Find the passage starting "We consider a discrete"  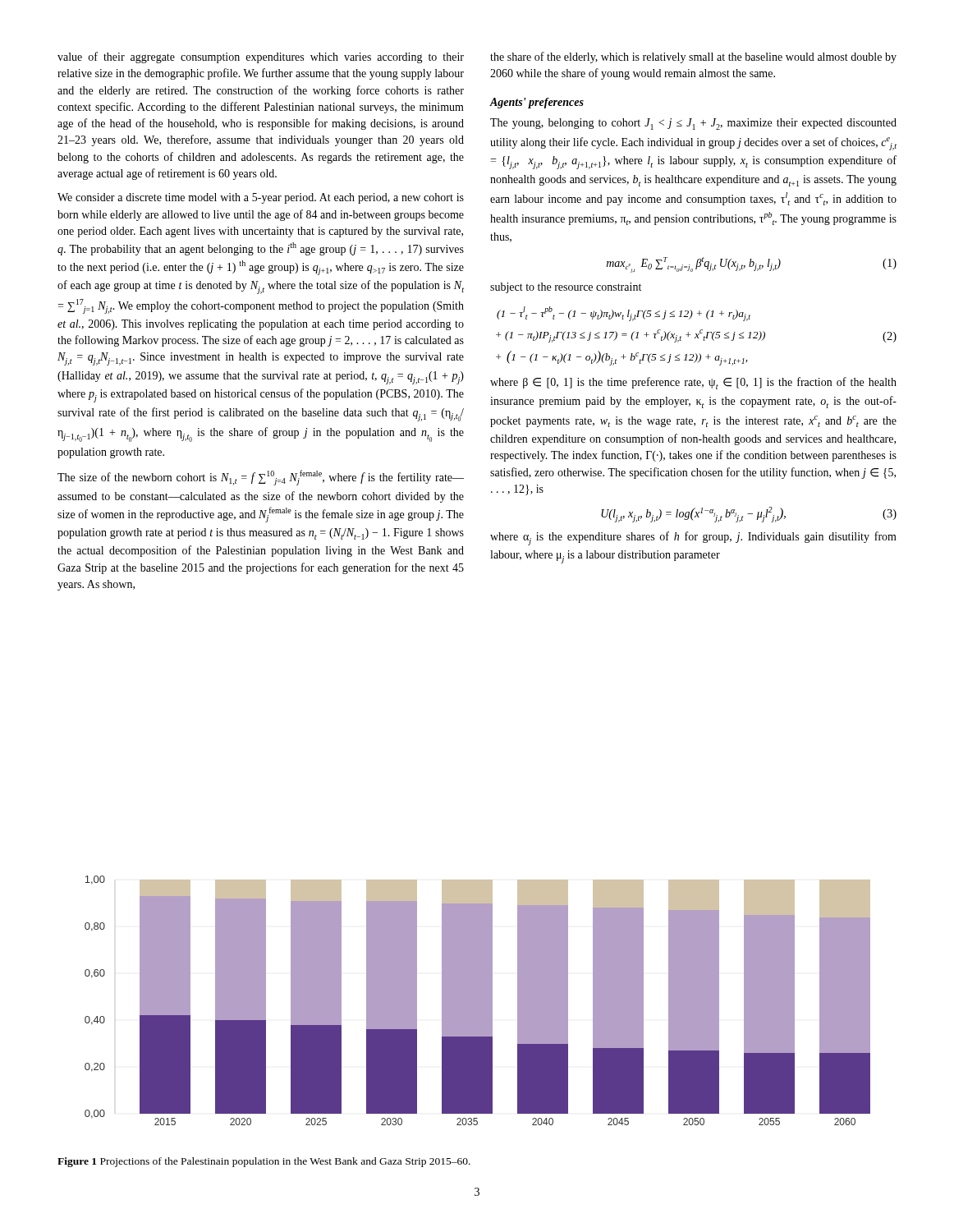click(261, 326)
